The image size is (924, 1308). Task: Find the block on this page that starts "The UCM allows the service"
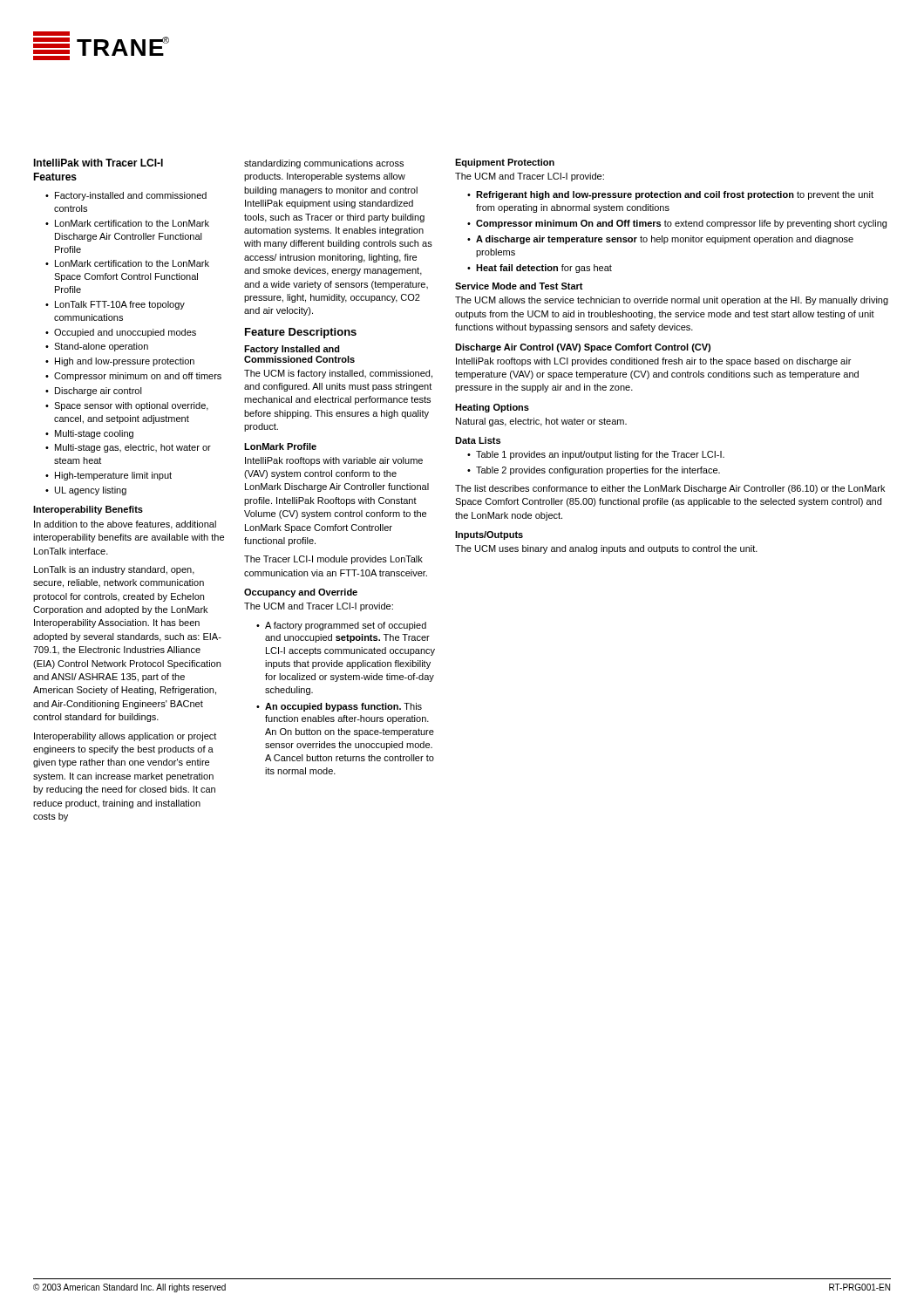click(x=673, y=314)
